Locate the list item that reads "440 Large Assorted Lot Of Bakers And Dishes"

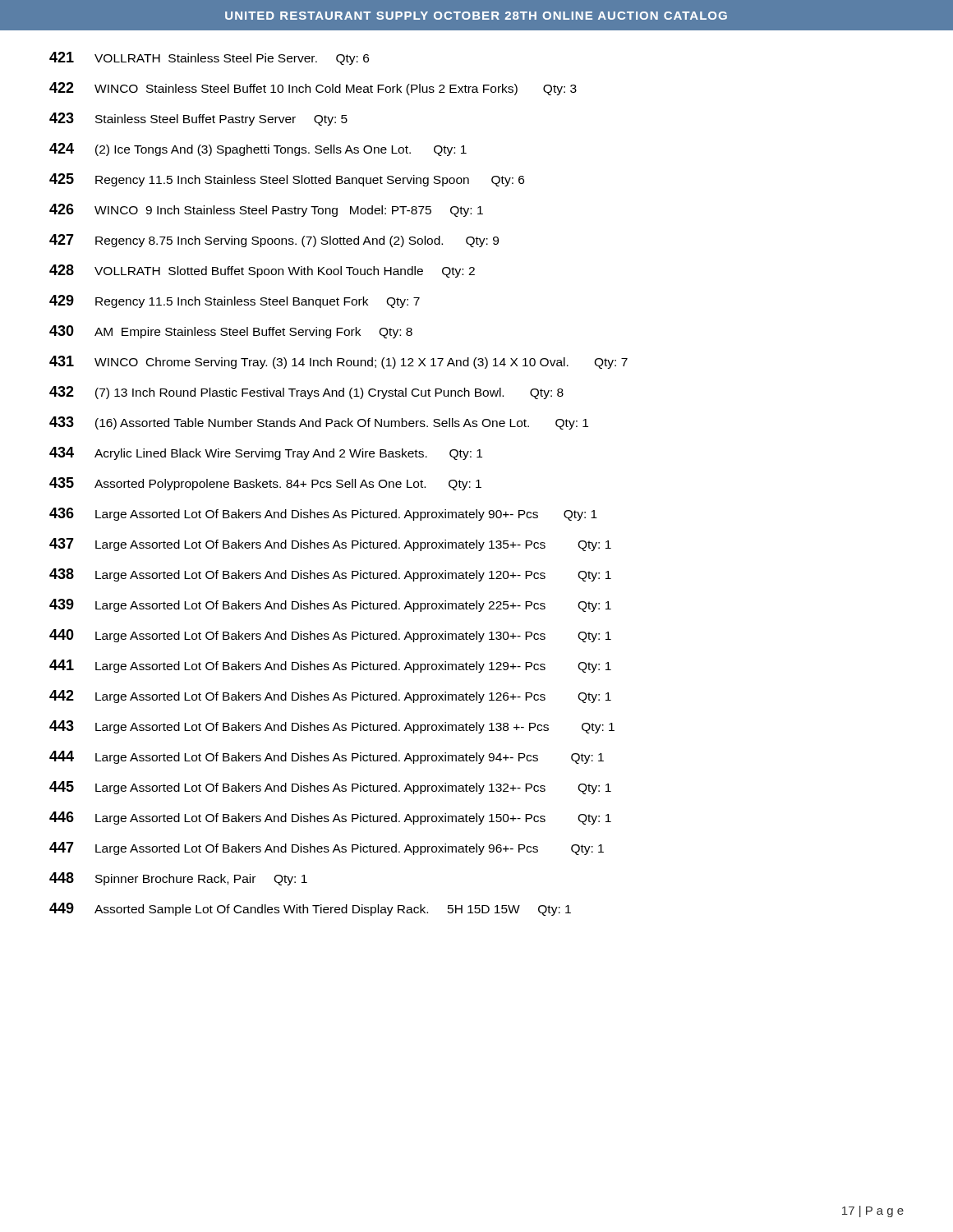click(x=476, y=635)
